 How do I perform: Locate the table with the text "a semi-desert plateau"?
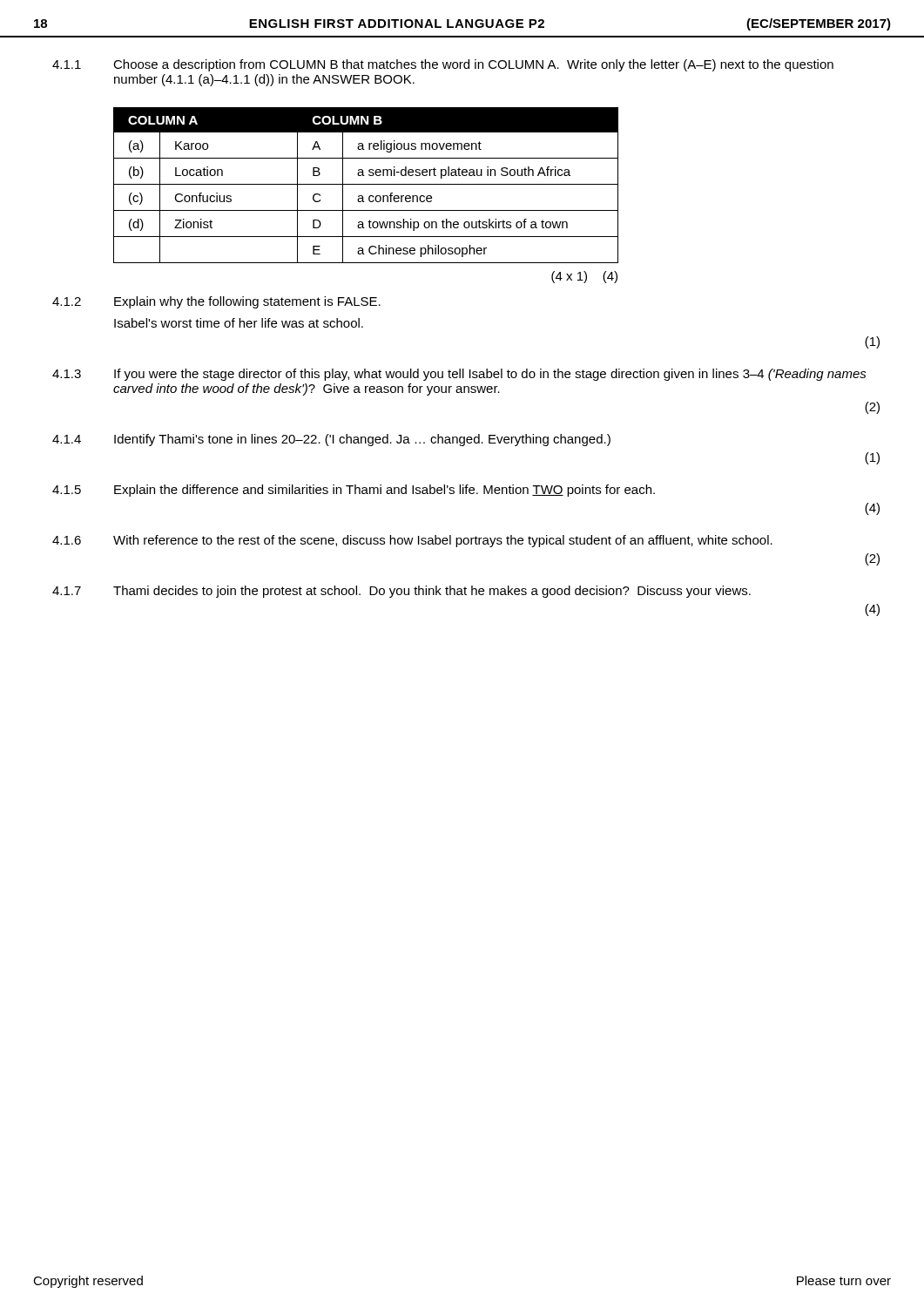(497, 195)
